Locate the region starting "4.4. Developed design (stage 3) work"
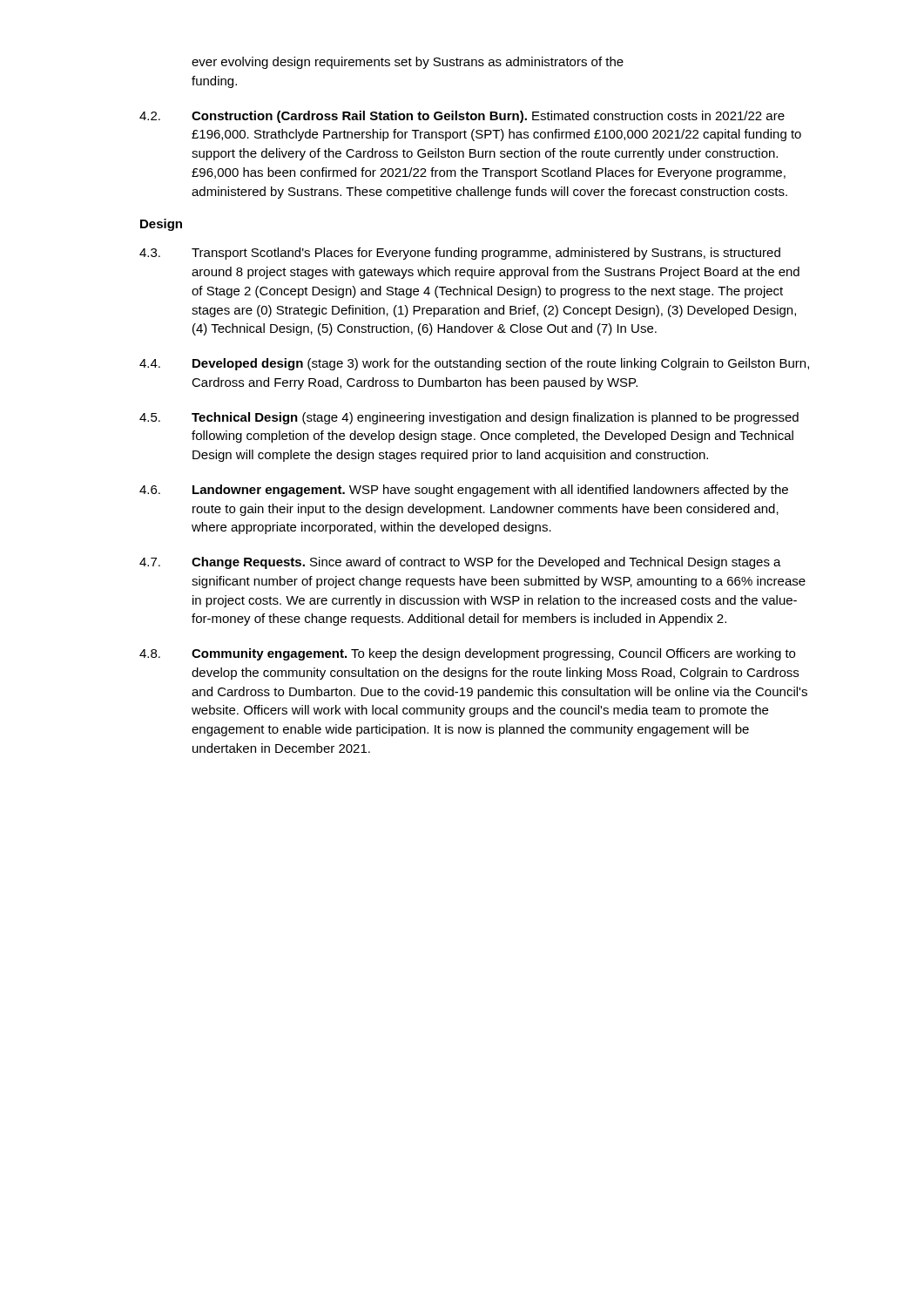This screenshot has height=1307, width=924. 475,373
